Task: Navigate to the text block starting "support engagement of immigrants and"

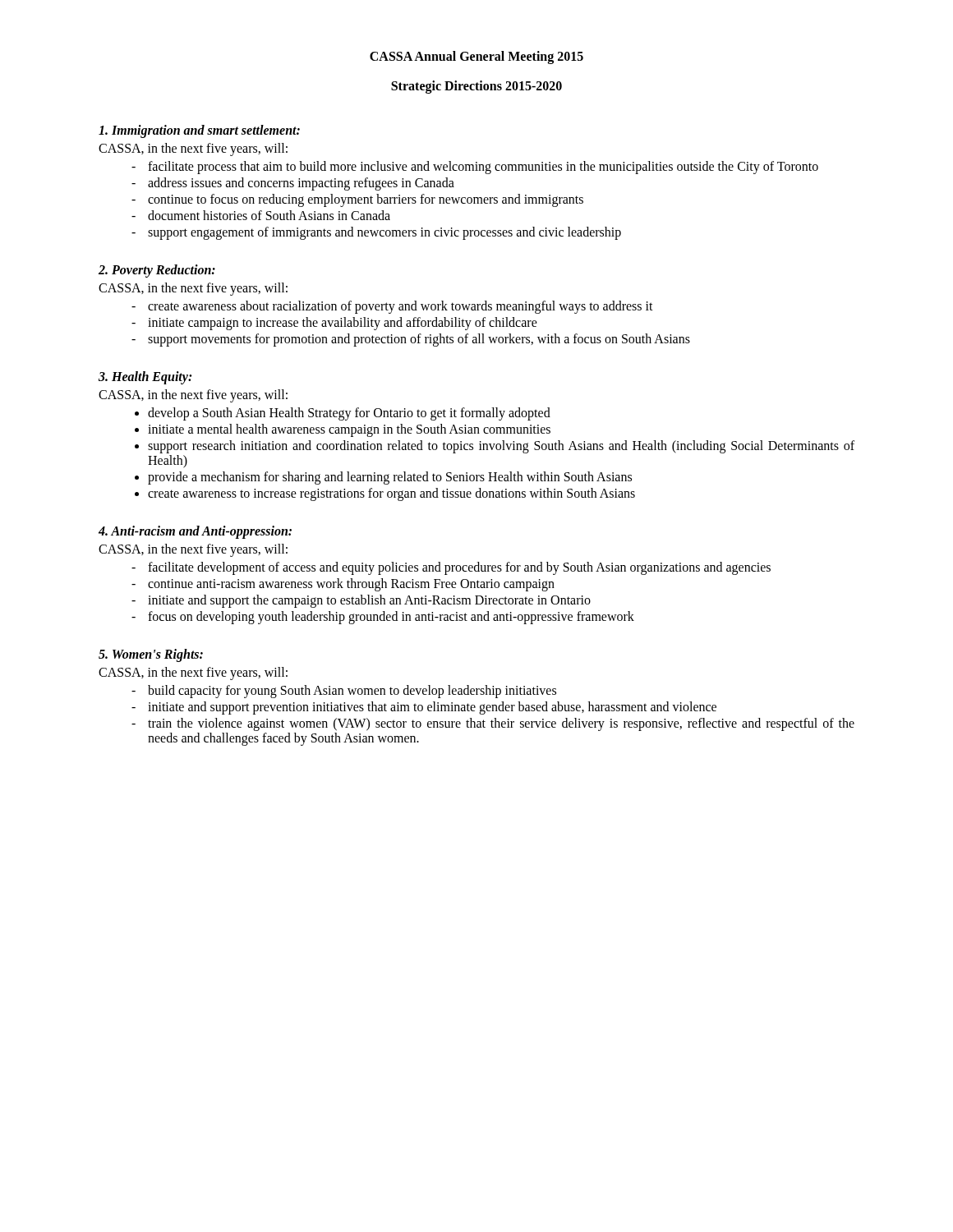Action: [385, 232]
